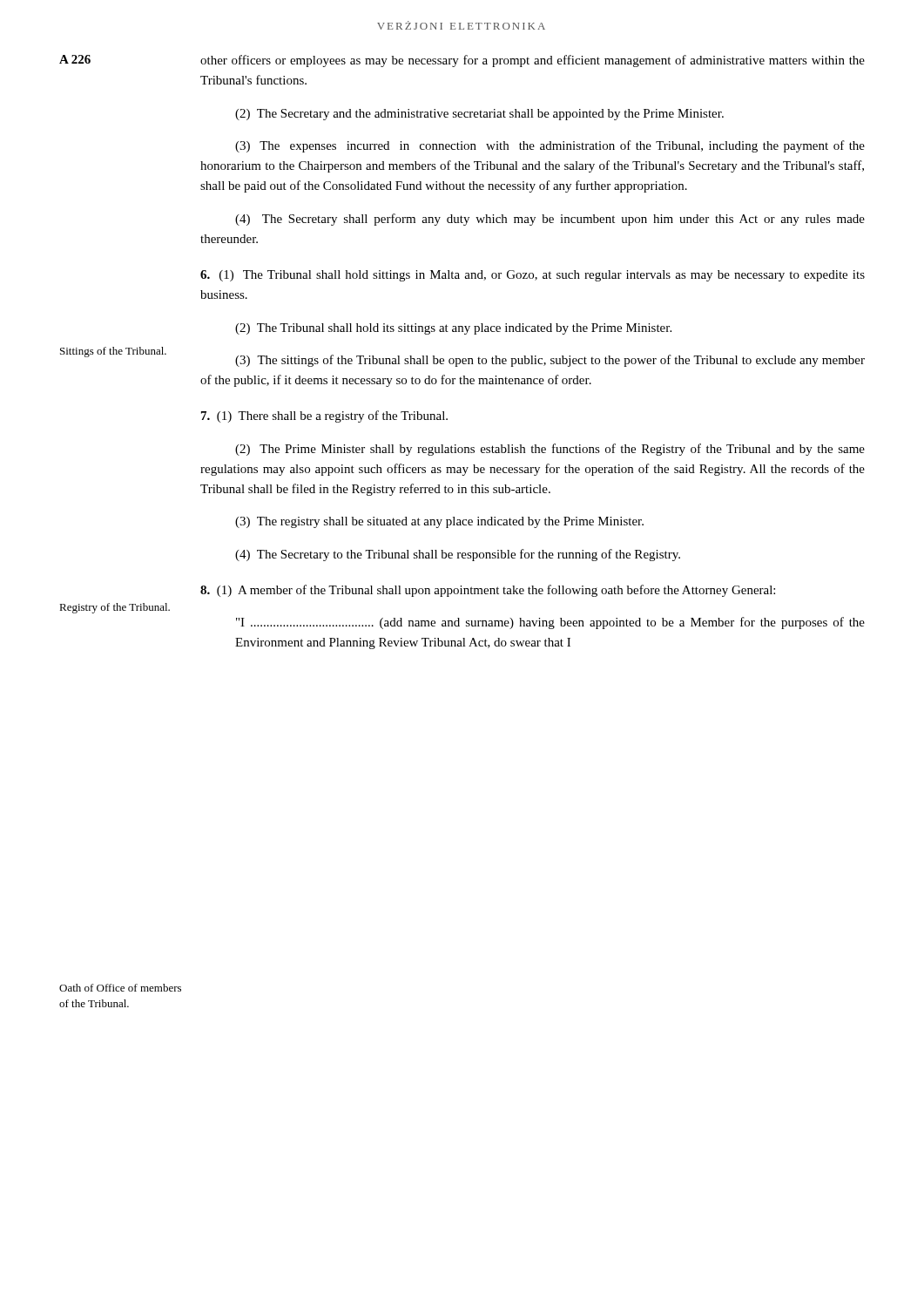Select the text block that says "(3) The registry shall"
Viewport: 924px width, 1307px height.
533,522
